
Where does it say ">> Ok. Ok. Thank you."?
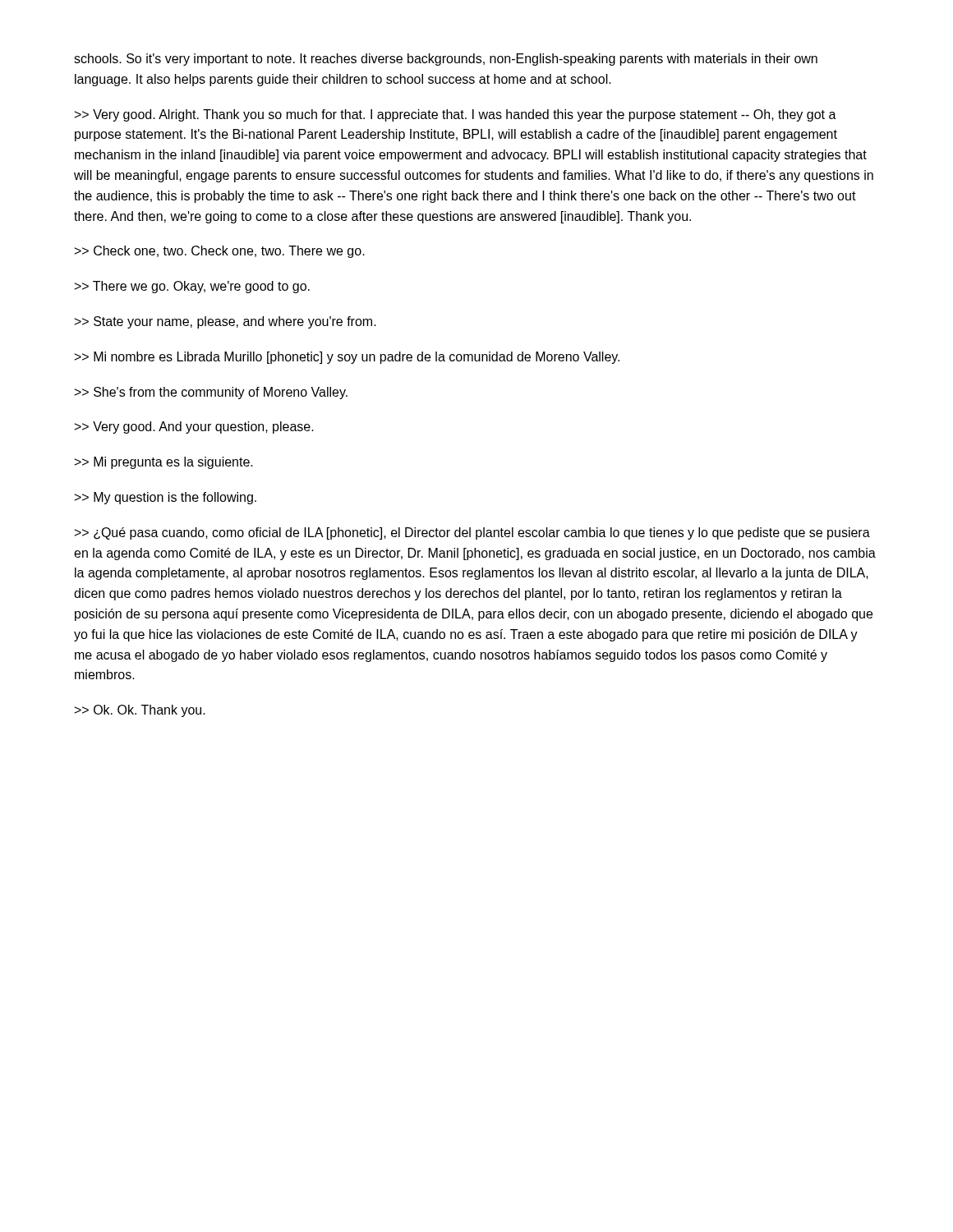click(140, 710)
